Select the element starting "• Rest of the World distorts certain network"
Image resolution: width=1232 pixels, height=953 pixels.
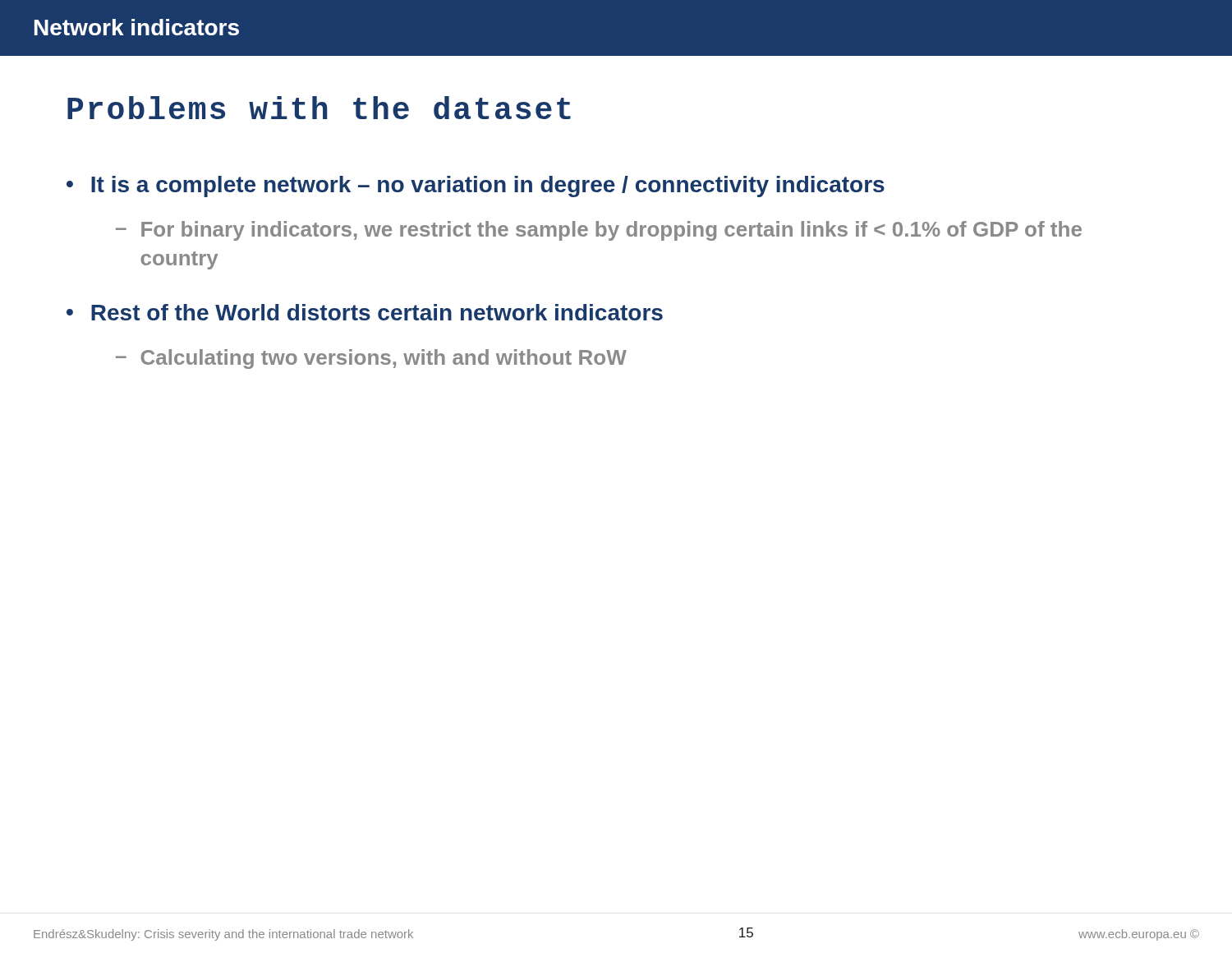coord(365,313)
